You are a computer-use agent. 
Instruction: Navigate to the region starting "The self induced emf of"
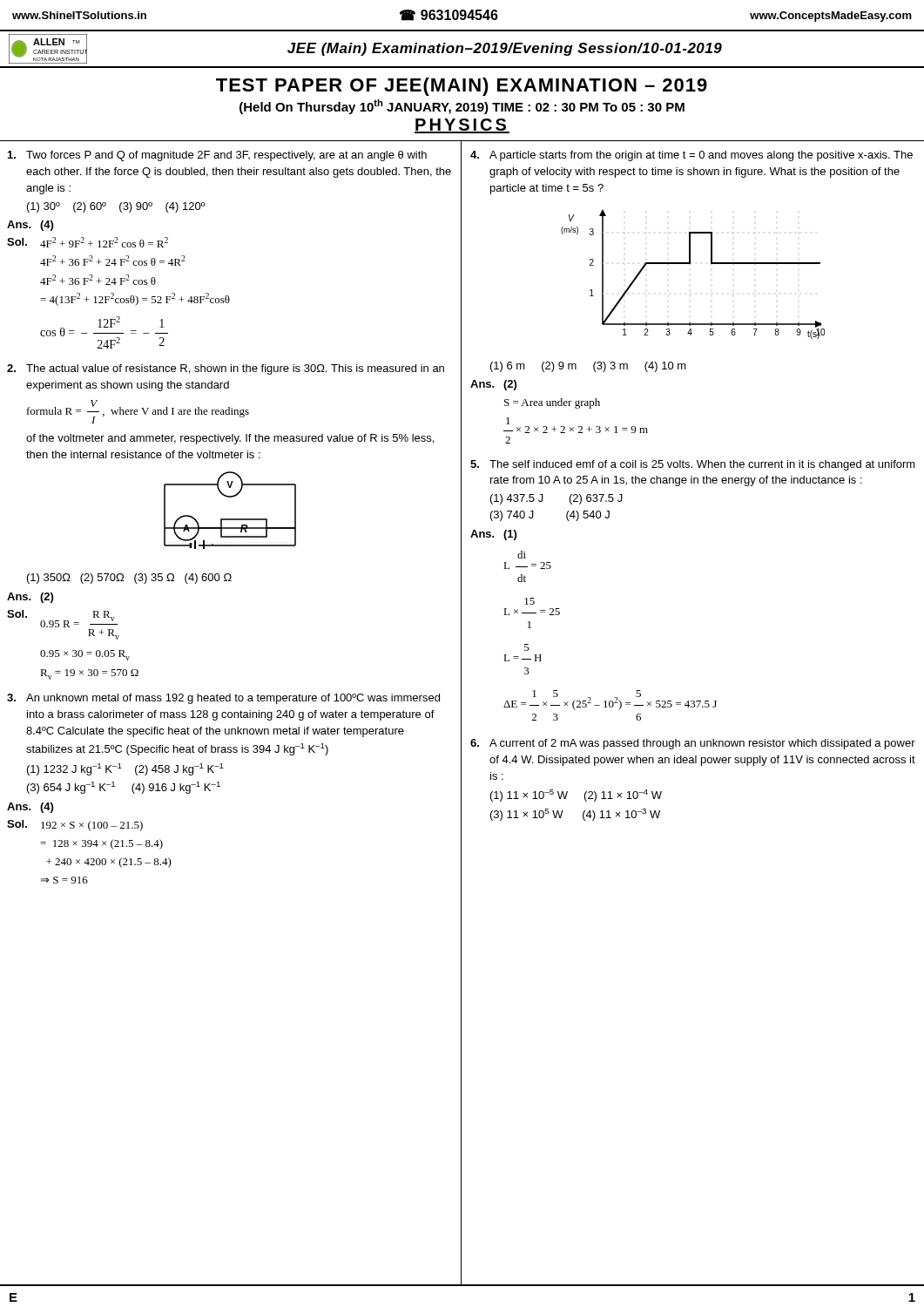click(693, 465)
